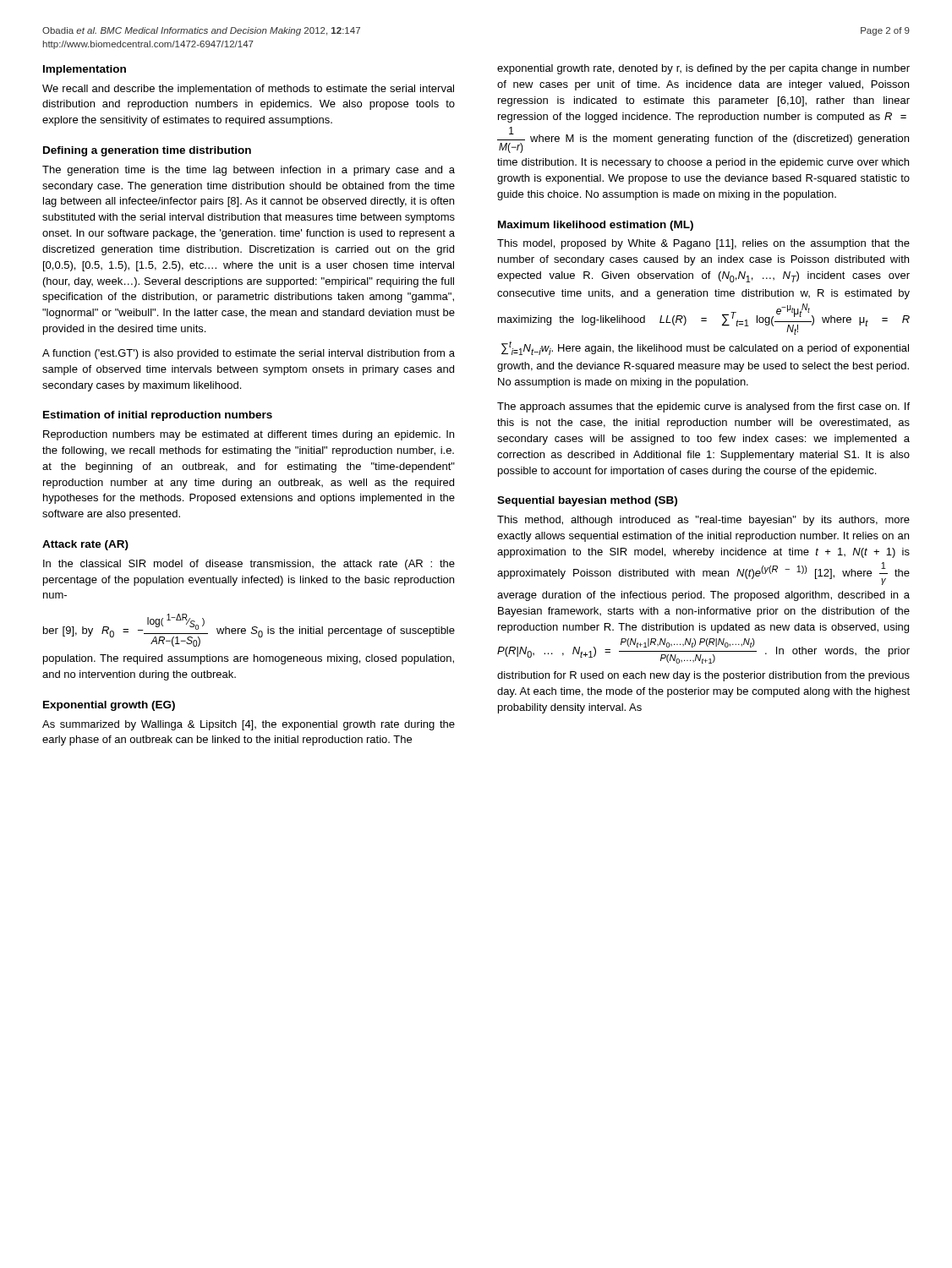
Task: Point to the block starting "We recall and describe the implementation of methods"
Action: tap(249, 104)
